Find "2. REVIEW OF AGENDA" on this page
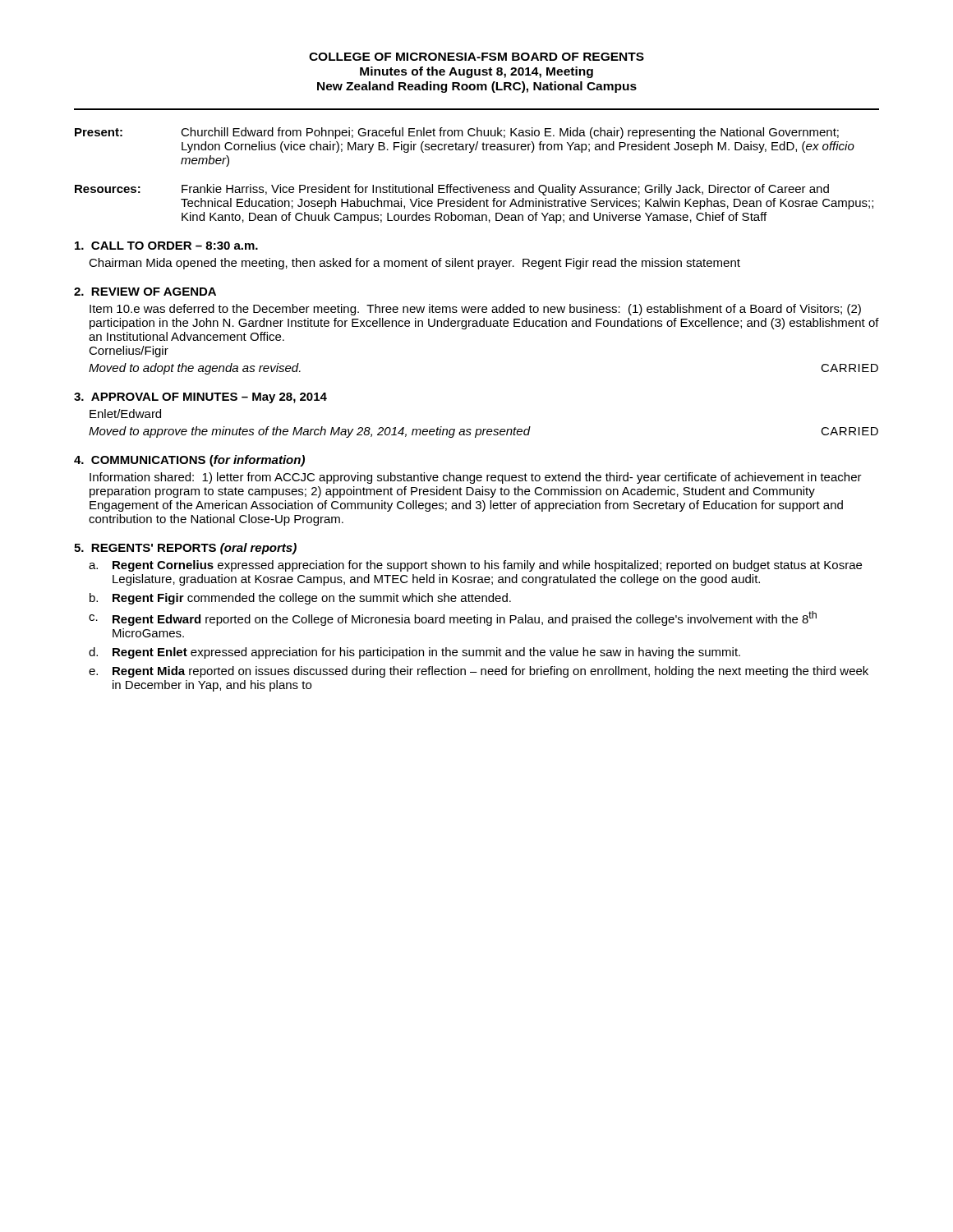The width and height of the screenshot is (953, 1232). pyautogui.click(x=145, y=291)
